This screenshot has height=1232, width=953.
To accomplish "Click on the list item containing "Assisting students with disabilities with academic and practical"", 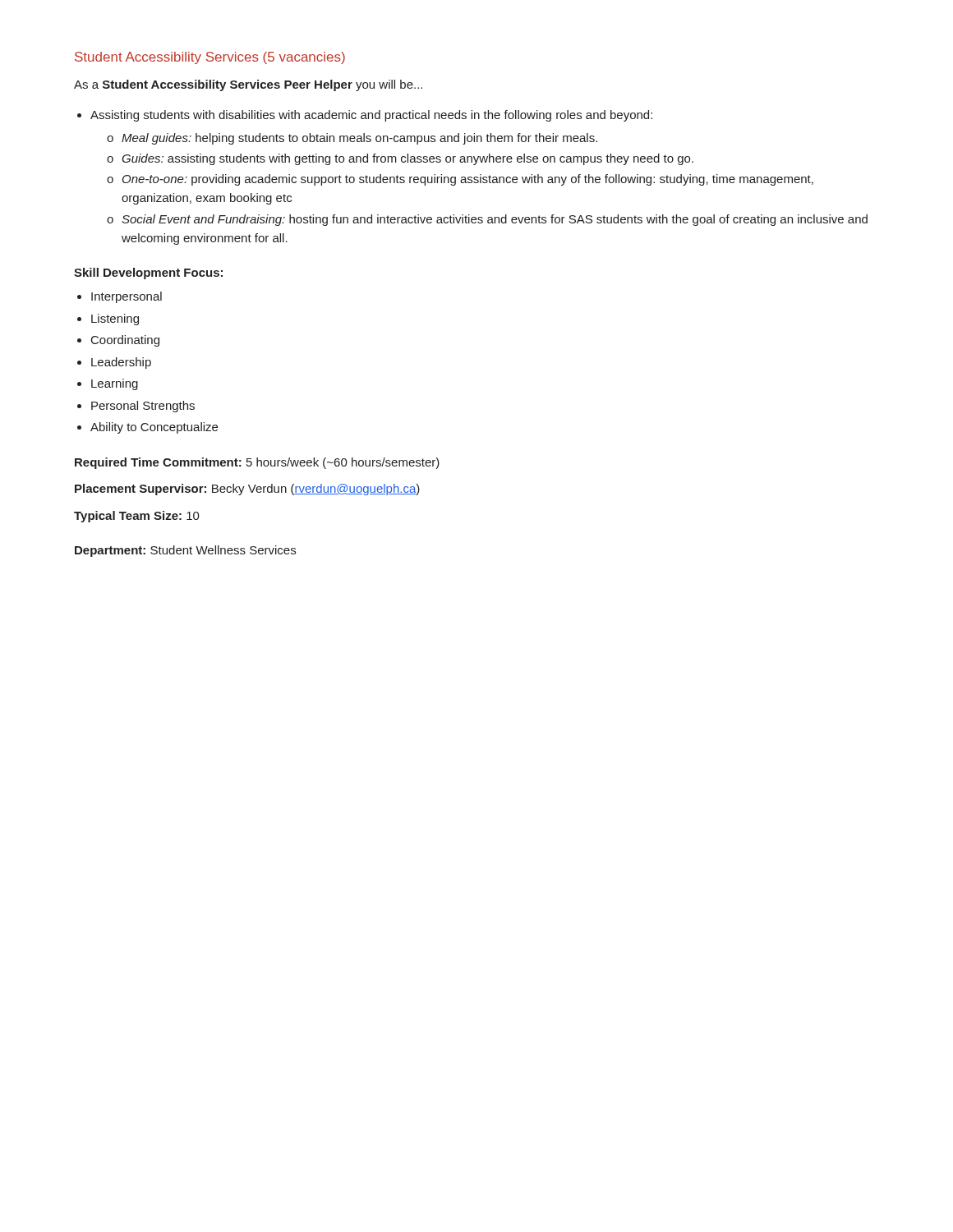I will pos(485,177).
